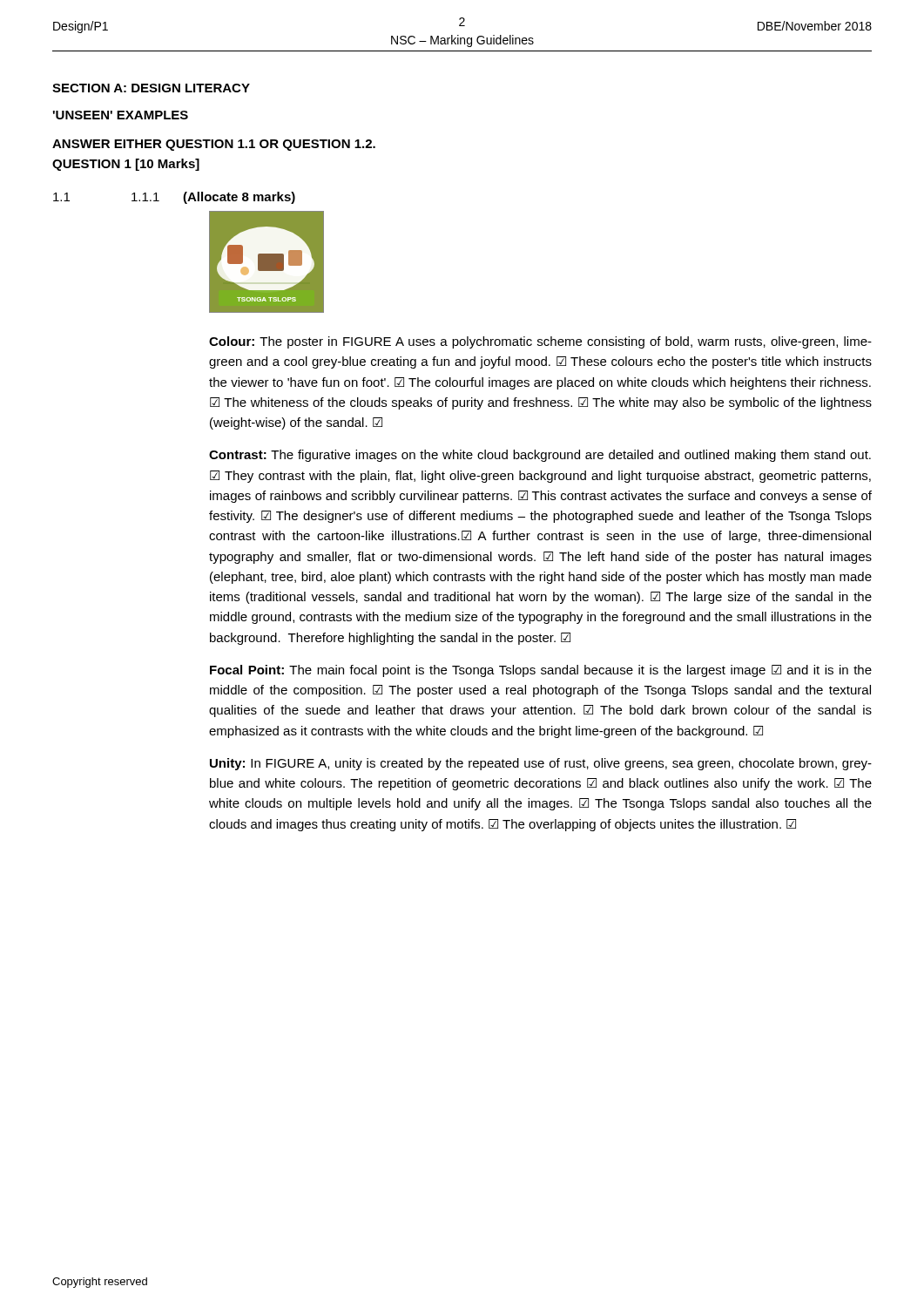Find the section header on this page that starts "ANSWER EITHER QUESTION 1.1 OR"

[214, 153]
